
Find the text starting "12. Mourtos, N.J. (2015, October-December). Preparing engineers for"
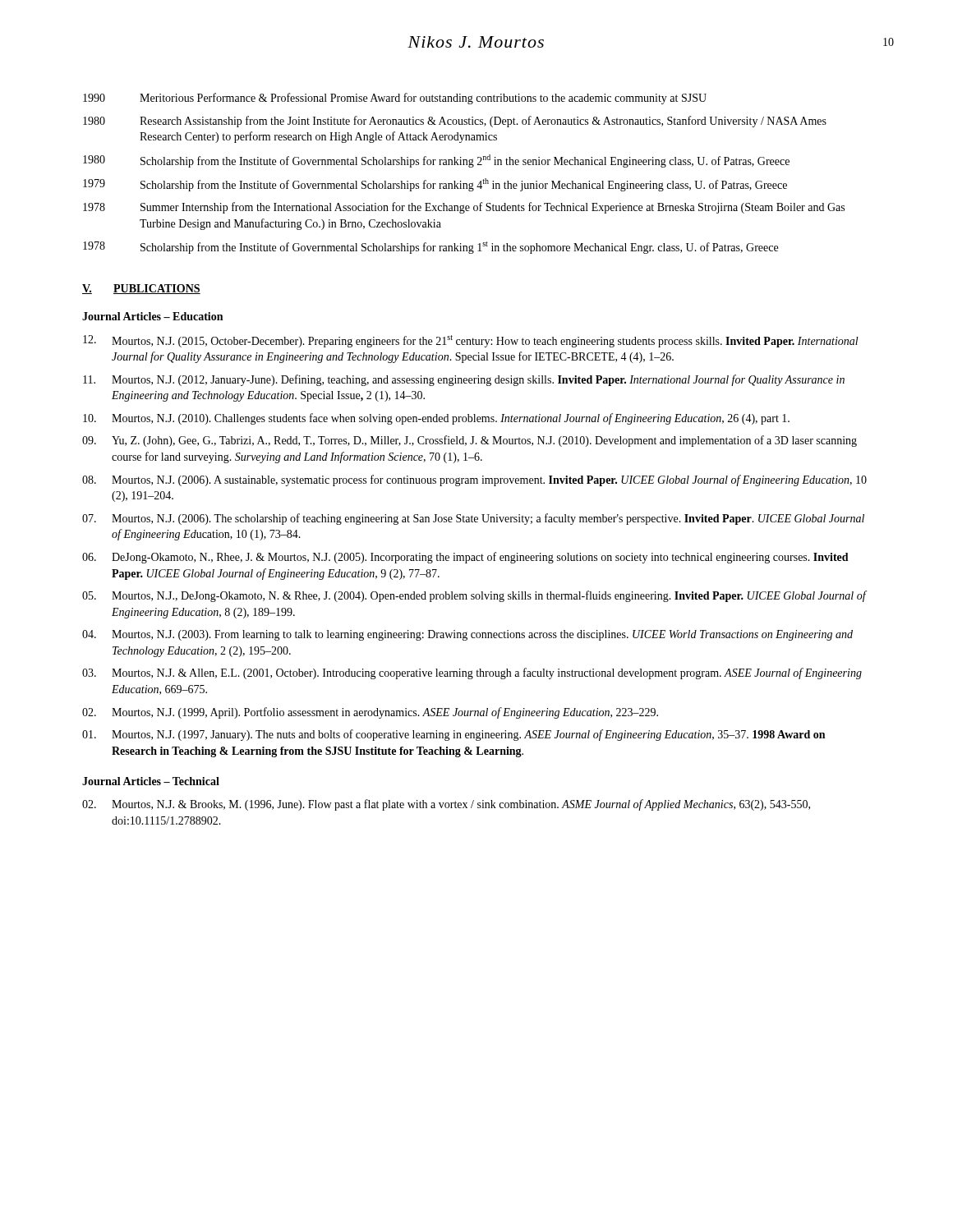[476, 348]
